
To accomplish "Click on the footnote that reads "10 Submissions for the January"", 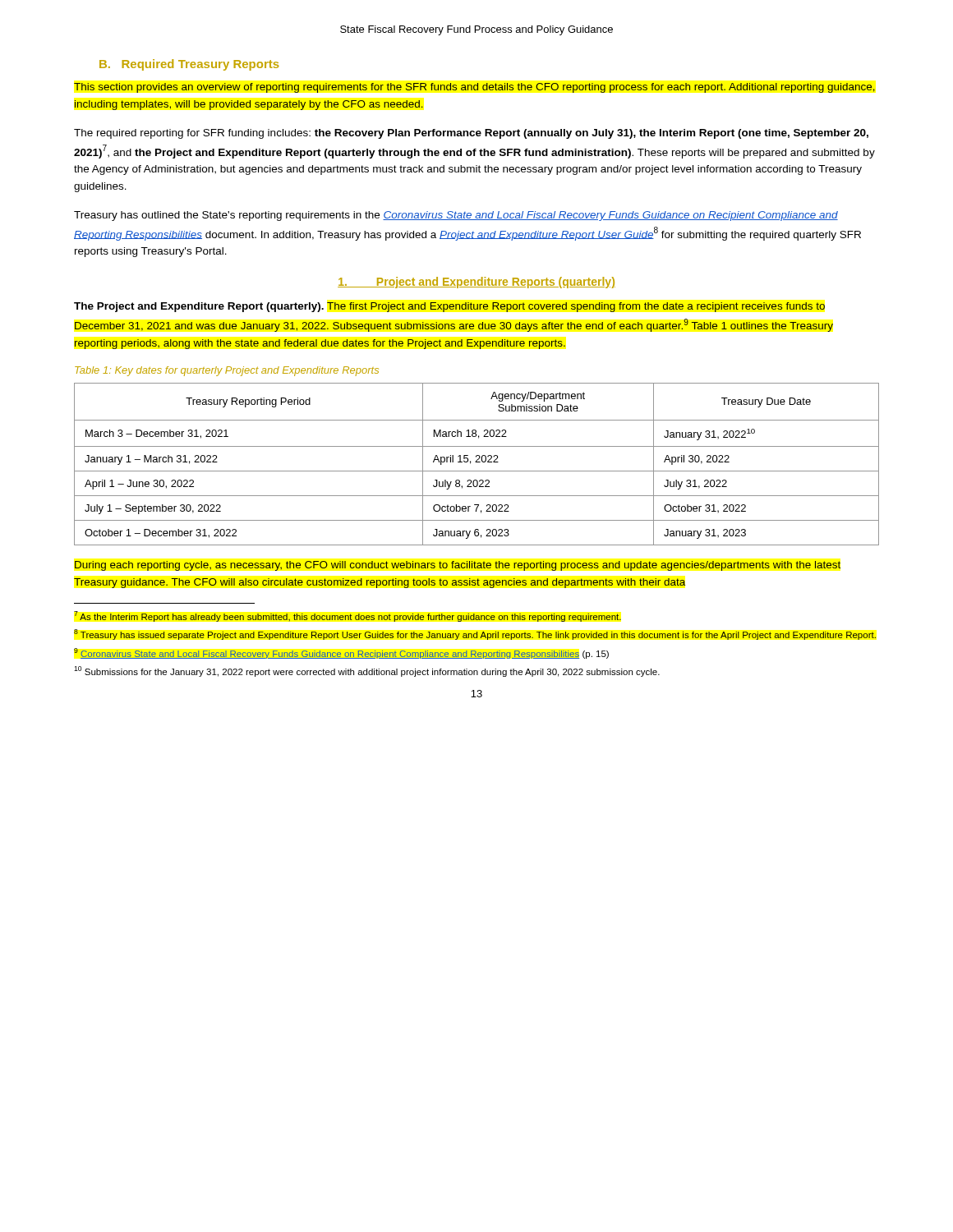I will click(x=367, y=671).
